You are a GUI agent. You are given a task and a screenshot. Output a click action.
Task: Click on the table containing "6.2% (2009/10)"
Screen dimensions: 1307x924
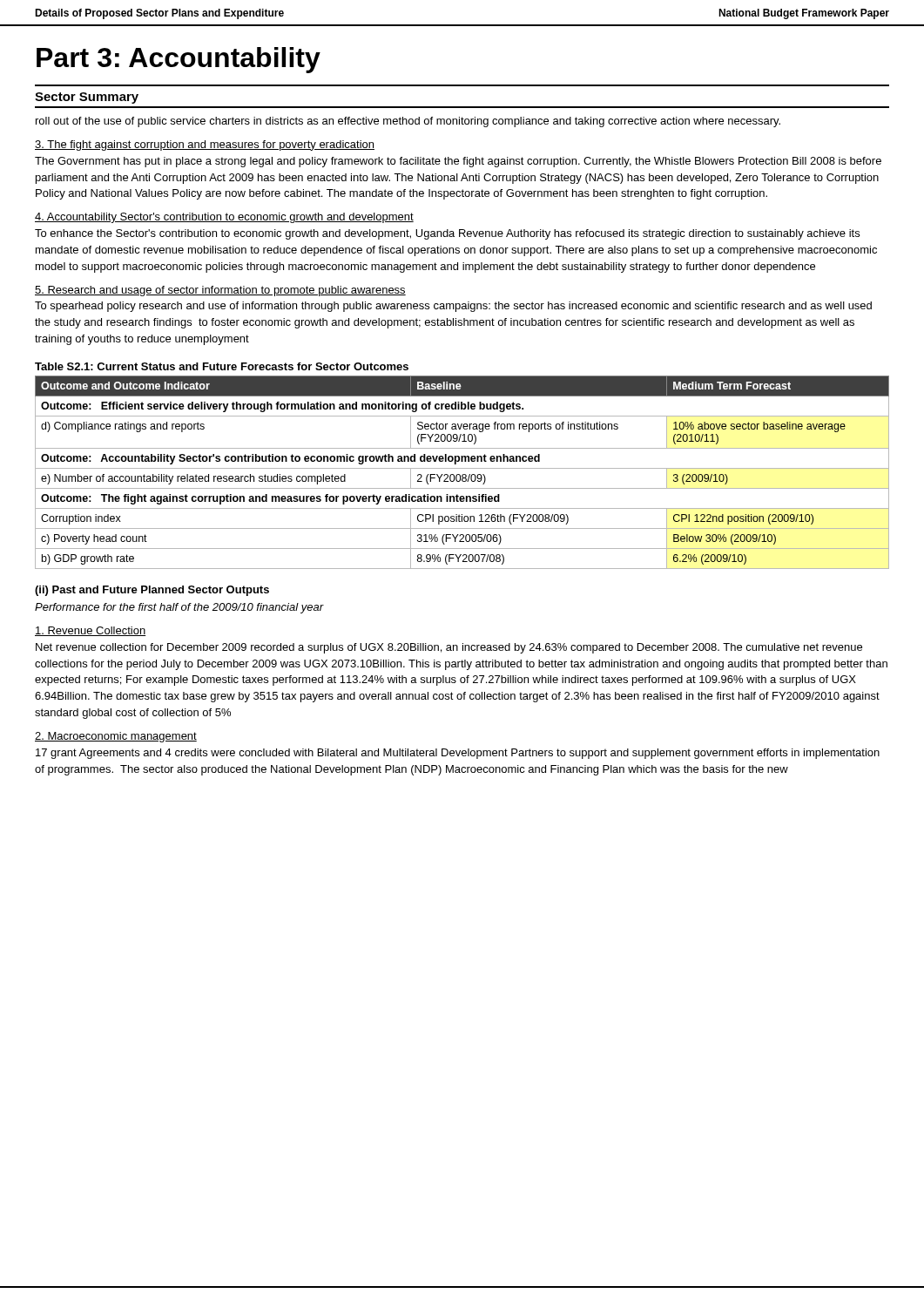click(x=462, y=472)
